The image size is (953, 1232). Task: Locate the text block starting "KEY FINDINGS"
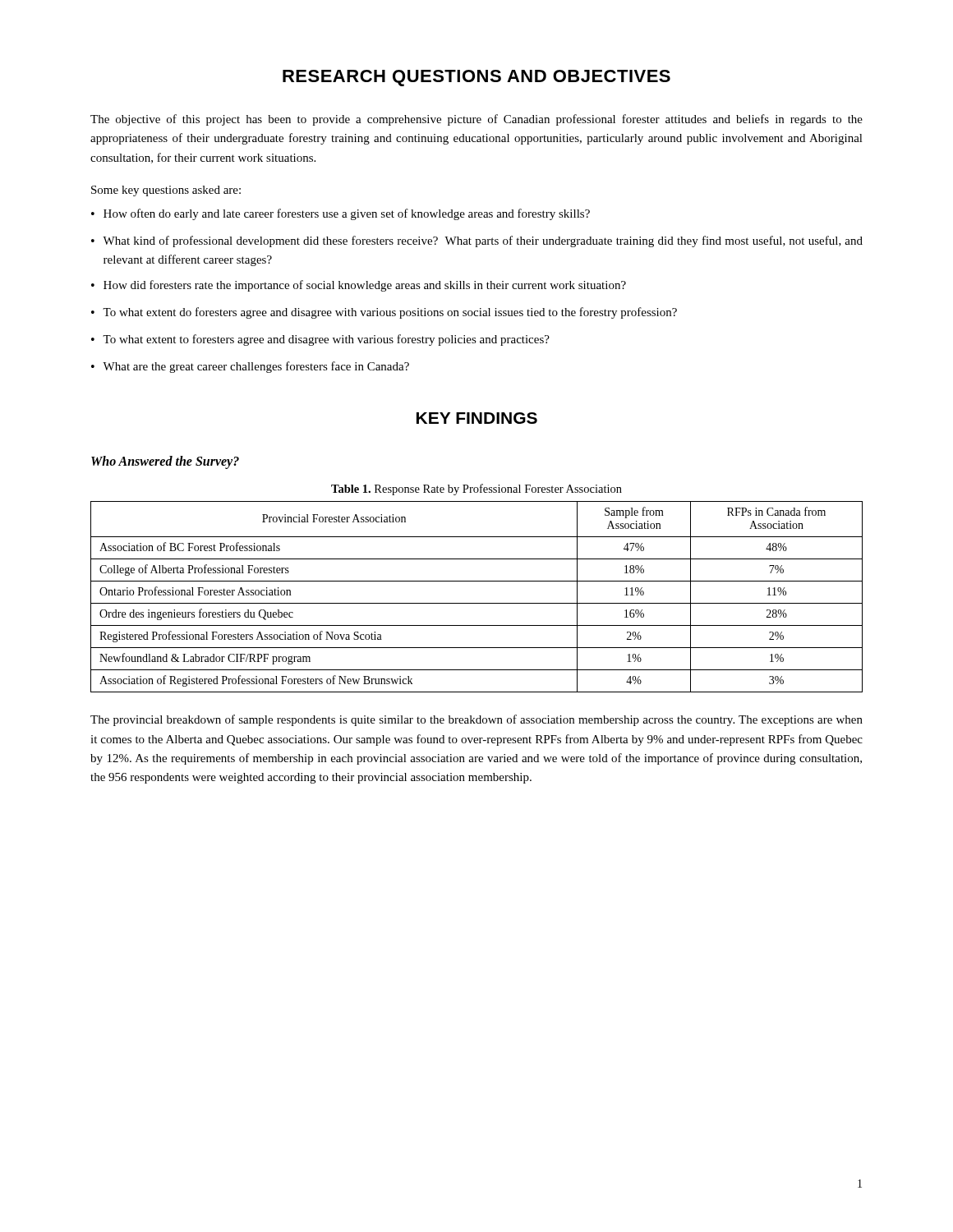(476, 419)
